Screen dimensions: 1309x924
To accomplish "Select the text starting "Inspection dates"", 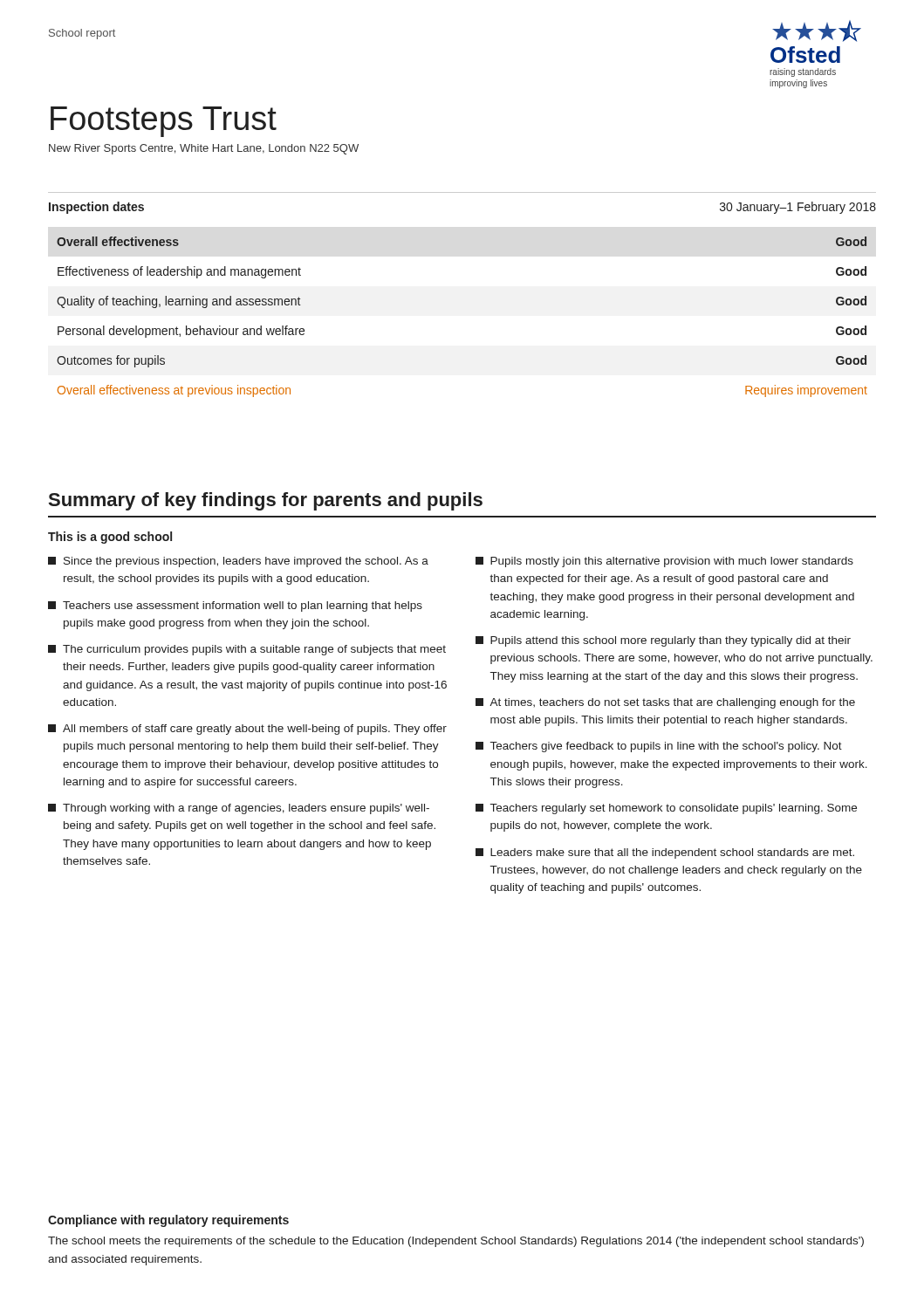I will tap(96, 207).
